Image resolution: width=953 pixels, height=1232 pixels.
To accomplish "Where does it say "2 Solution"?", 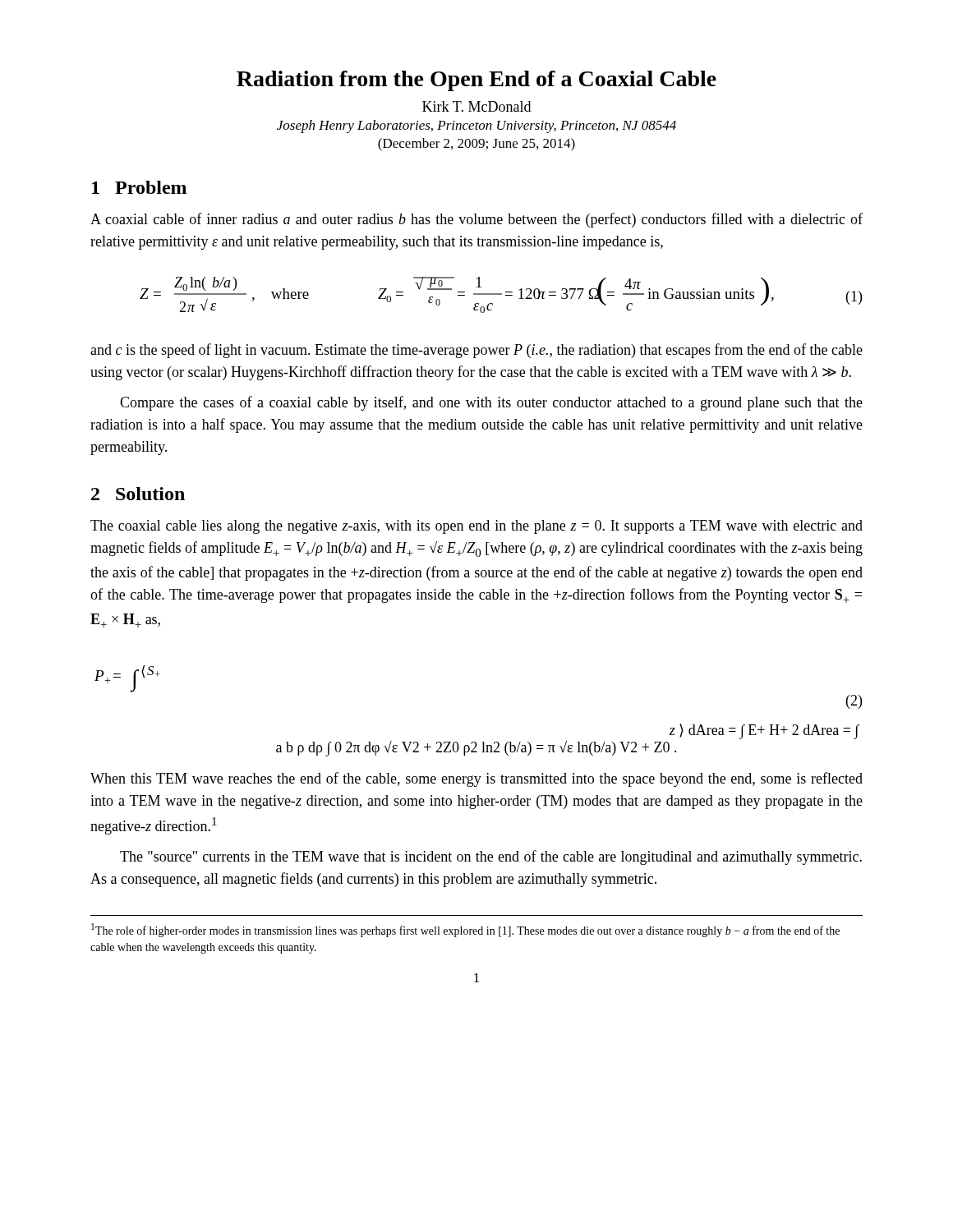I will click(x=138, y=494).
